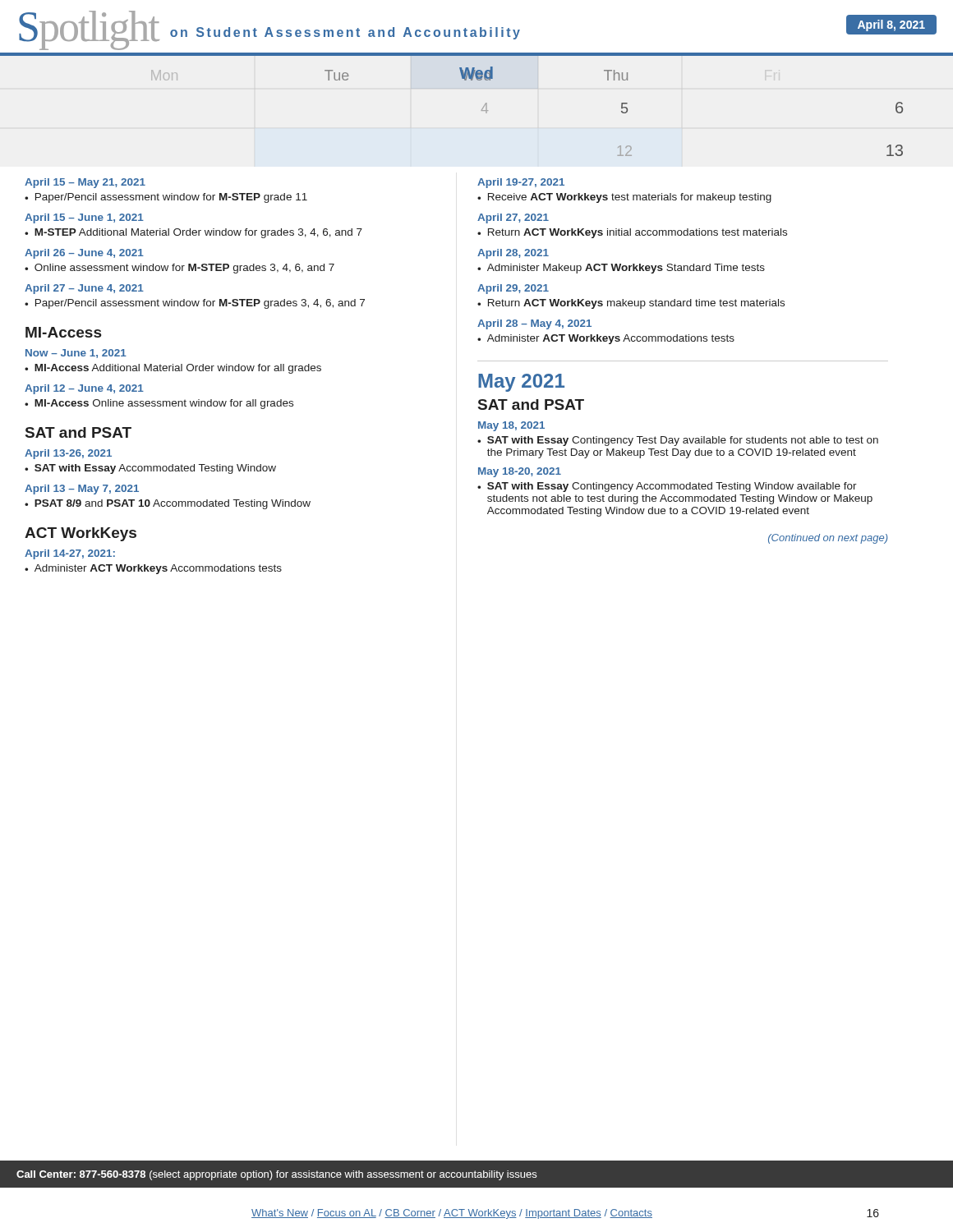Find the passage starting "• PSAT 8/9"

168,504
